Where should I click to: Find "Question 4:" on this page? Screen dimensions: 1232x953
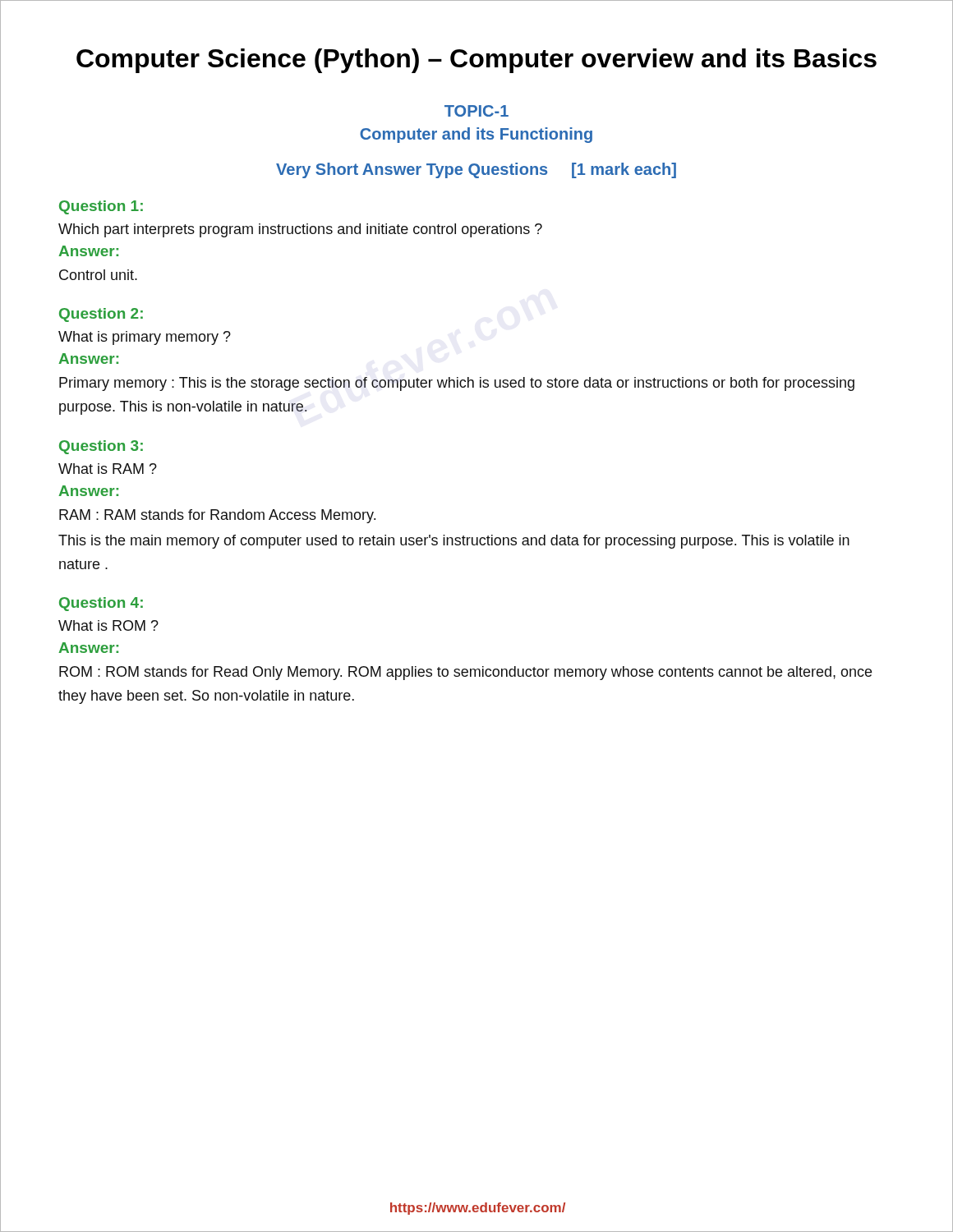[x=101, y=604]
